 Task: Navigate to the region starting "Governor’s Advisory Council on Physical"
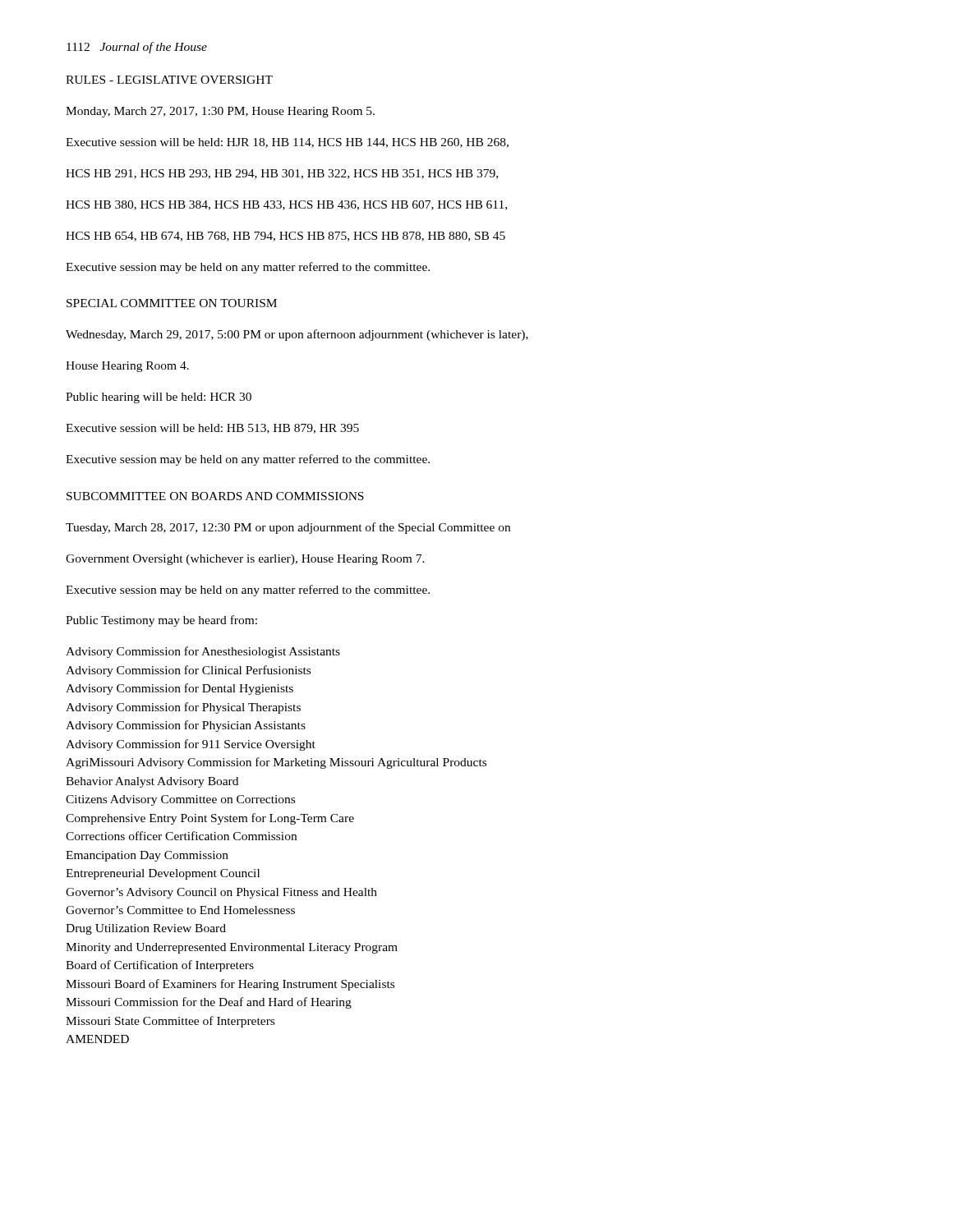click(221, 891)
